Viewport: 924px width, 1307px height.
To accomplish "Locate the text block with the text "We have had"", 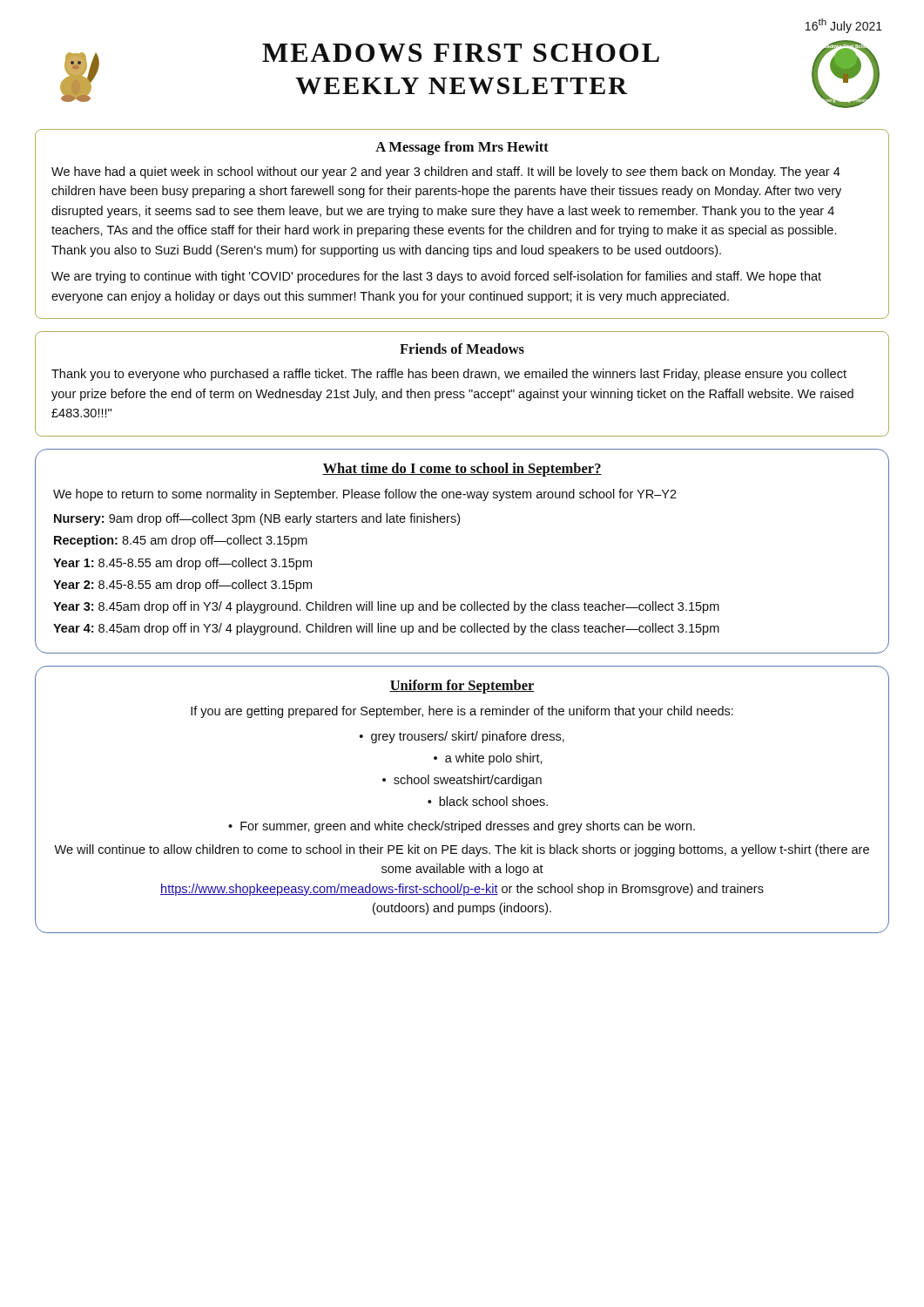I will [446, 211].
